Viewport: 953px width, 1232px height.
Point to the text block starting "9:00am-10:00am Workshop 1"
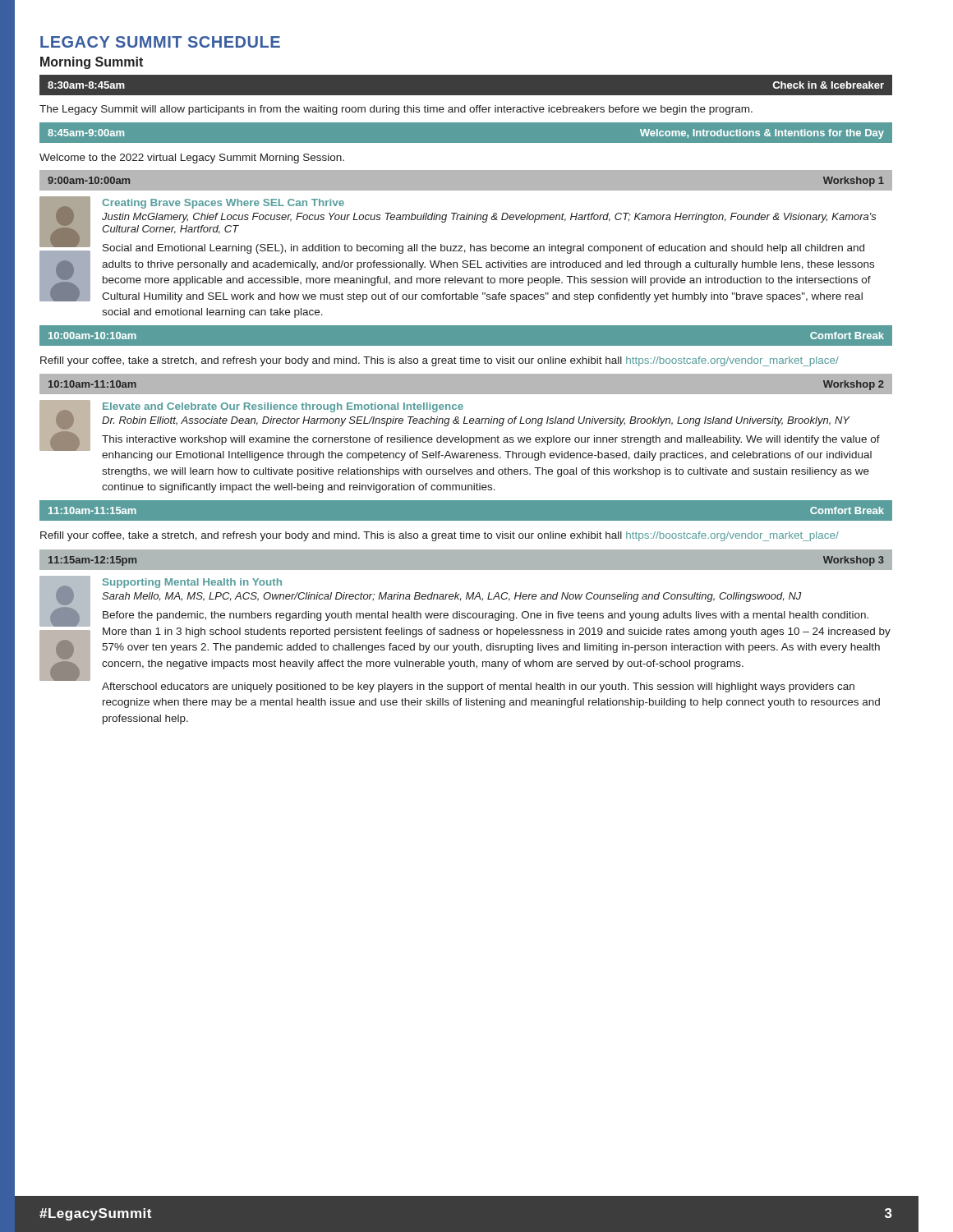point(466,180)
